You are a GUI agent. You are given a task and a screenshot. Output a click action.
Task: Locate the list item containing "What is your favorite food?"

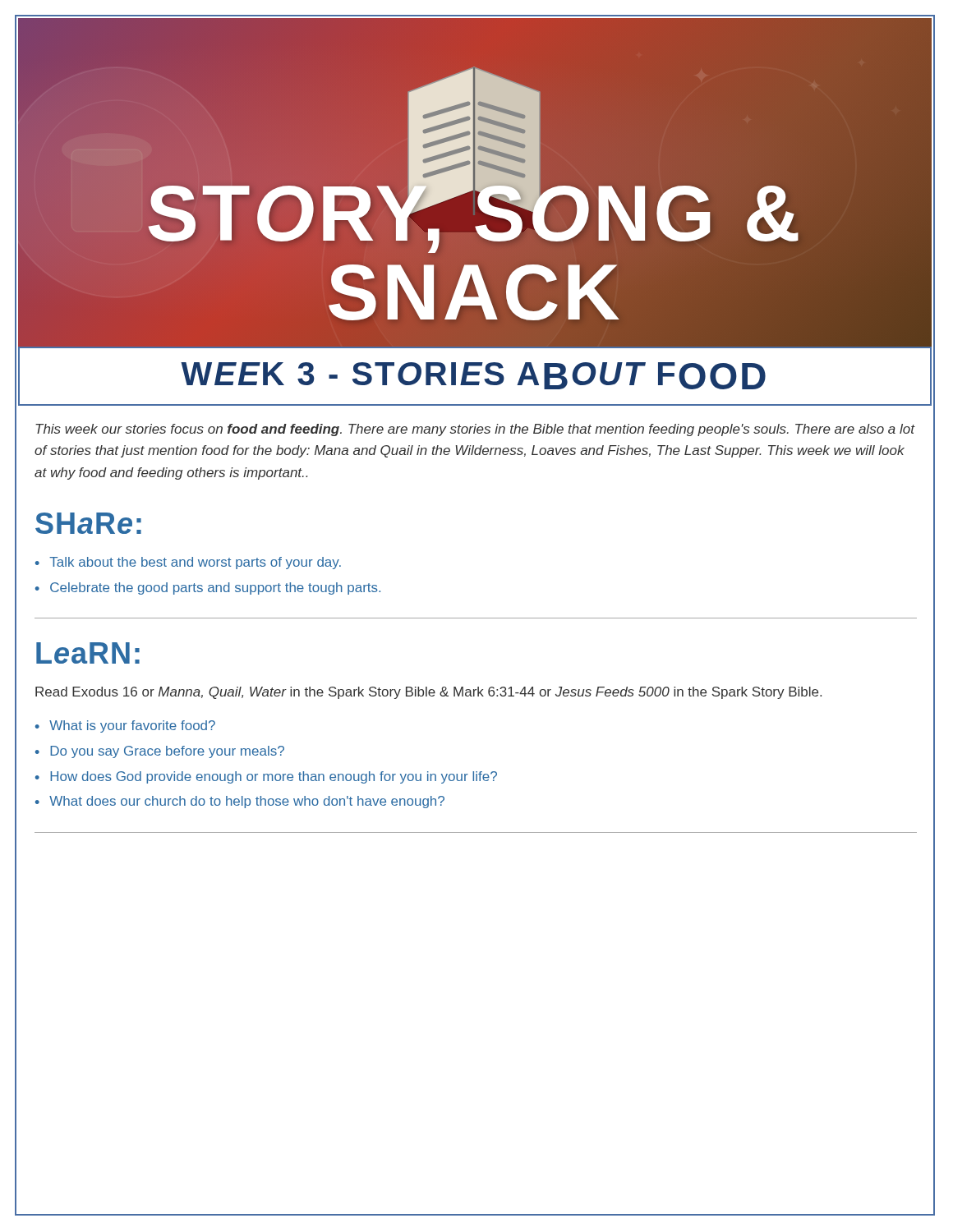[x=133, y=726]
